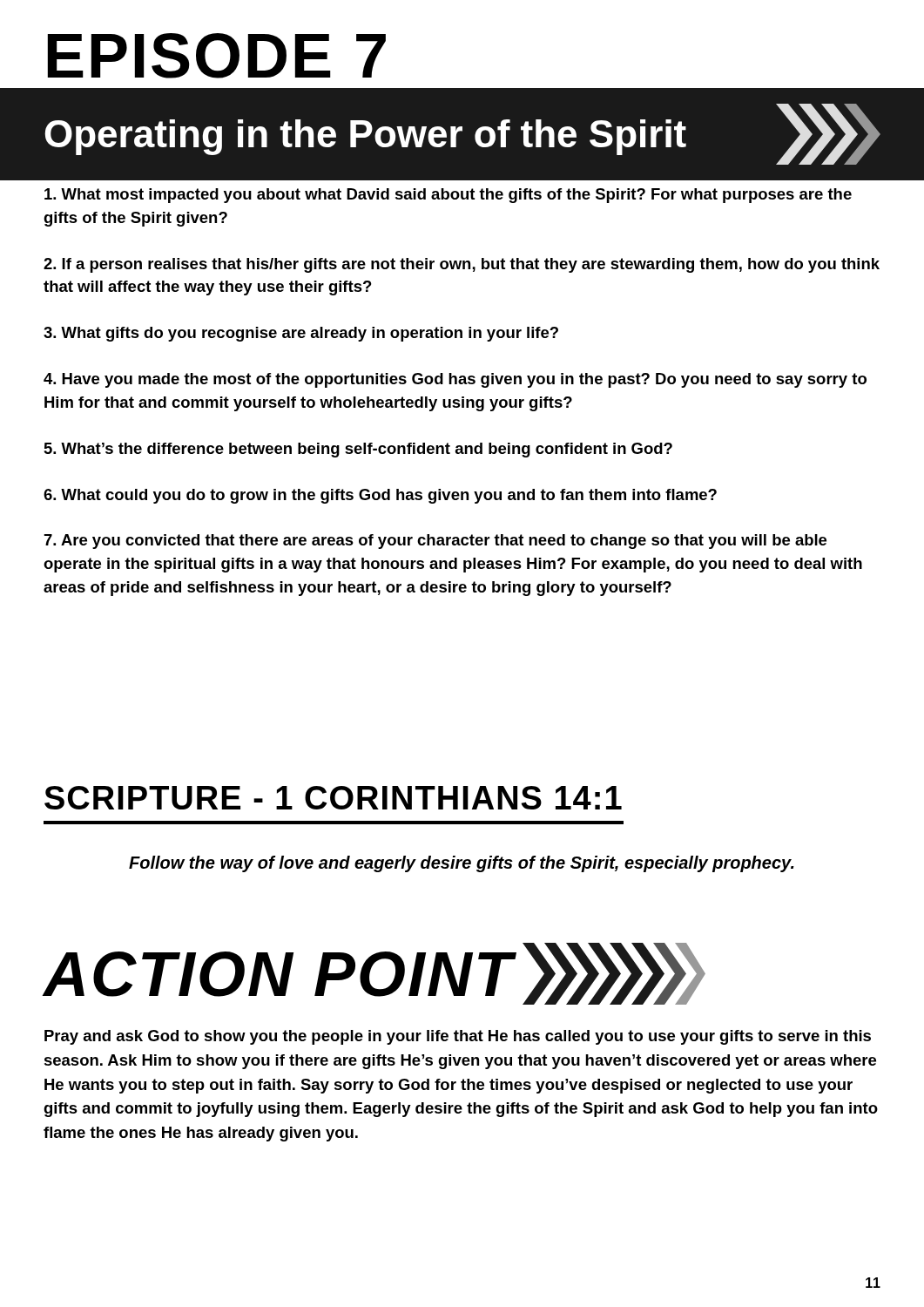
Task: Click the passage that begins "2. If a person realises that"
Action: click(462, 275)
